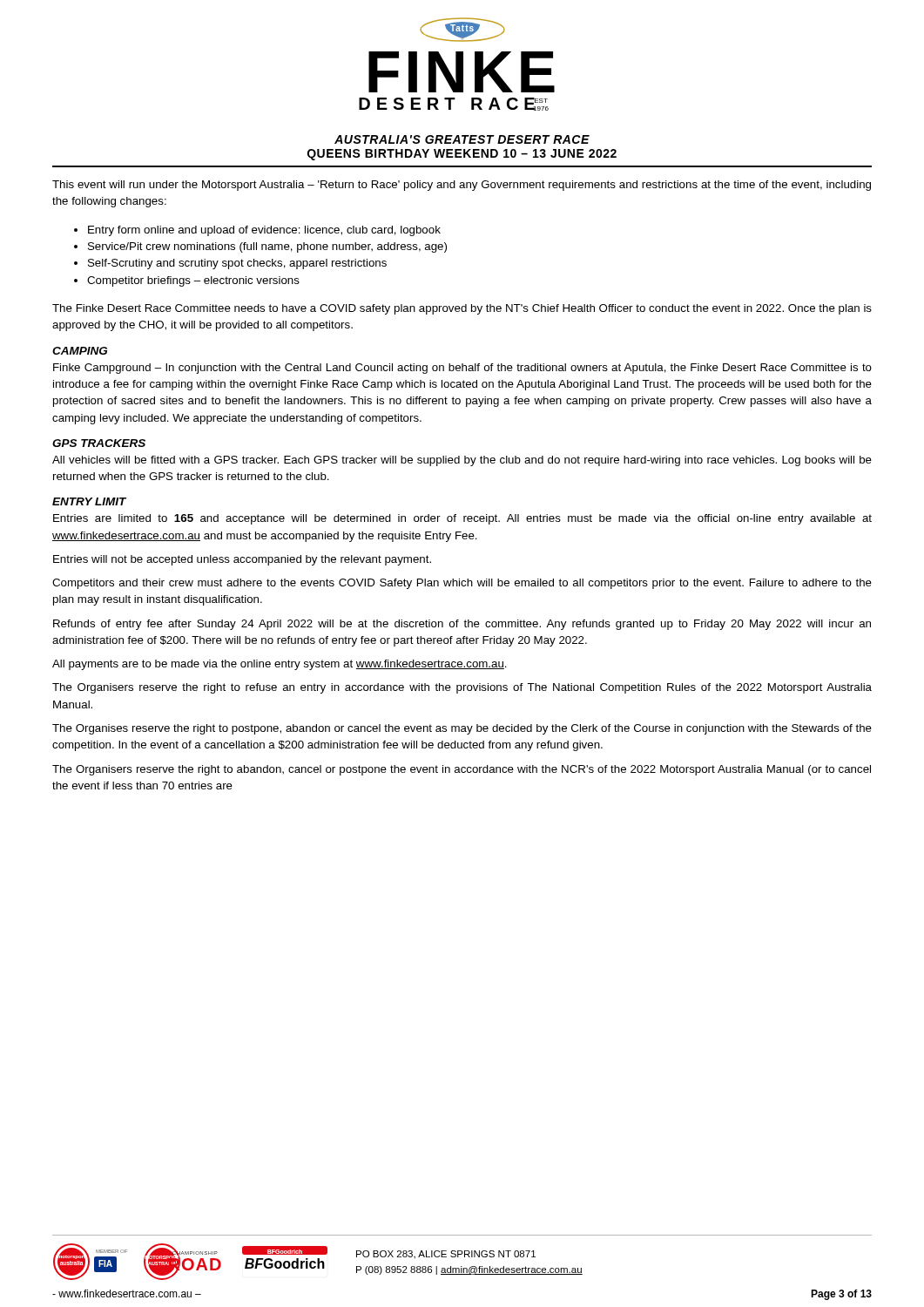Click on the text block that says "All vehicles will be fitted"
This screenshot has height=1307, width=924.
coord(462,468)
